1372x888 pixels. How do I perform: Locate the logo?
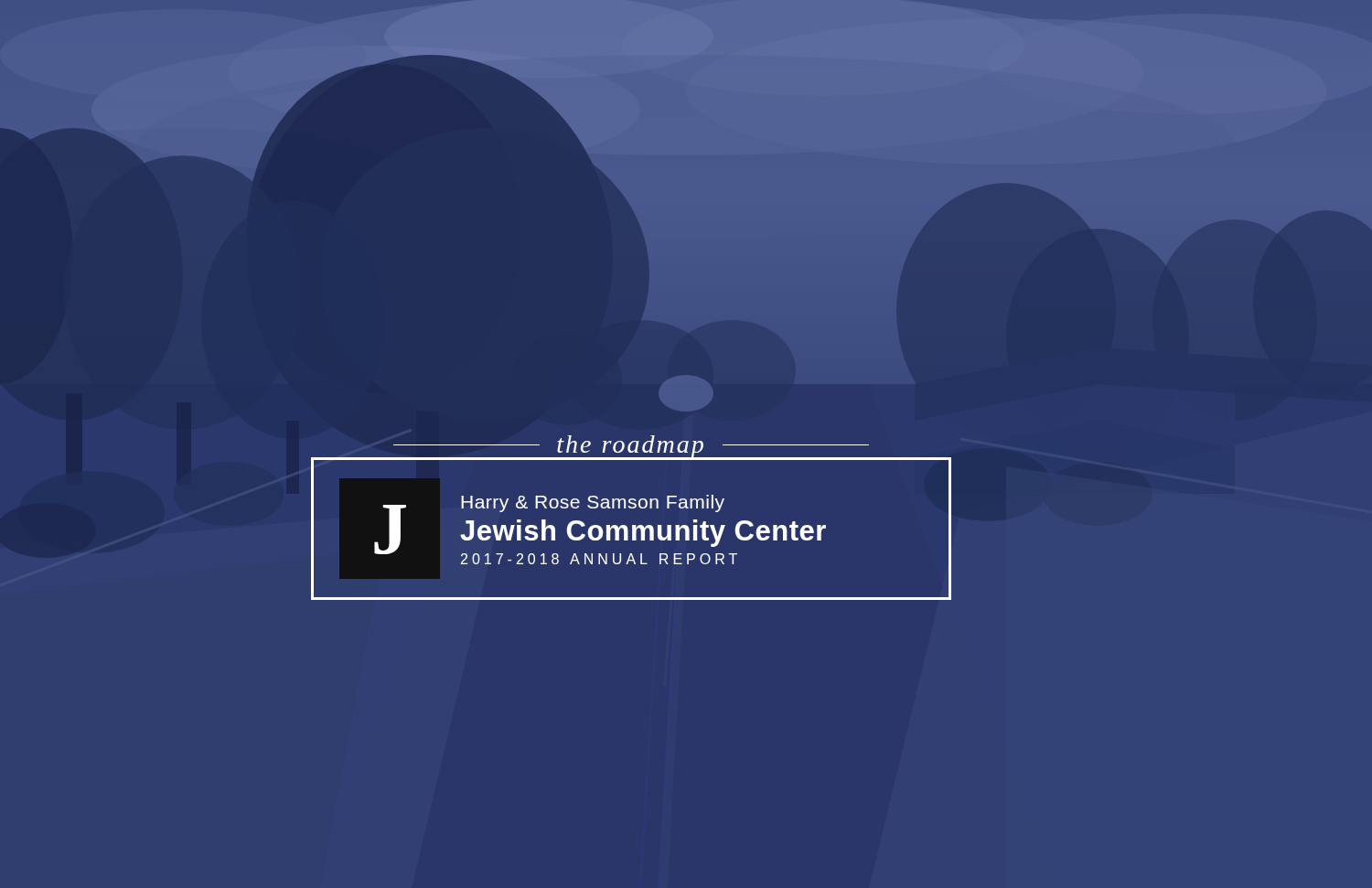(631, 529)
